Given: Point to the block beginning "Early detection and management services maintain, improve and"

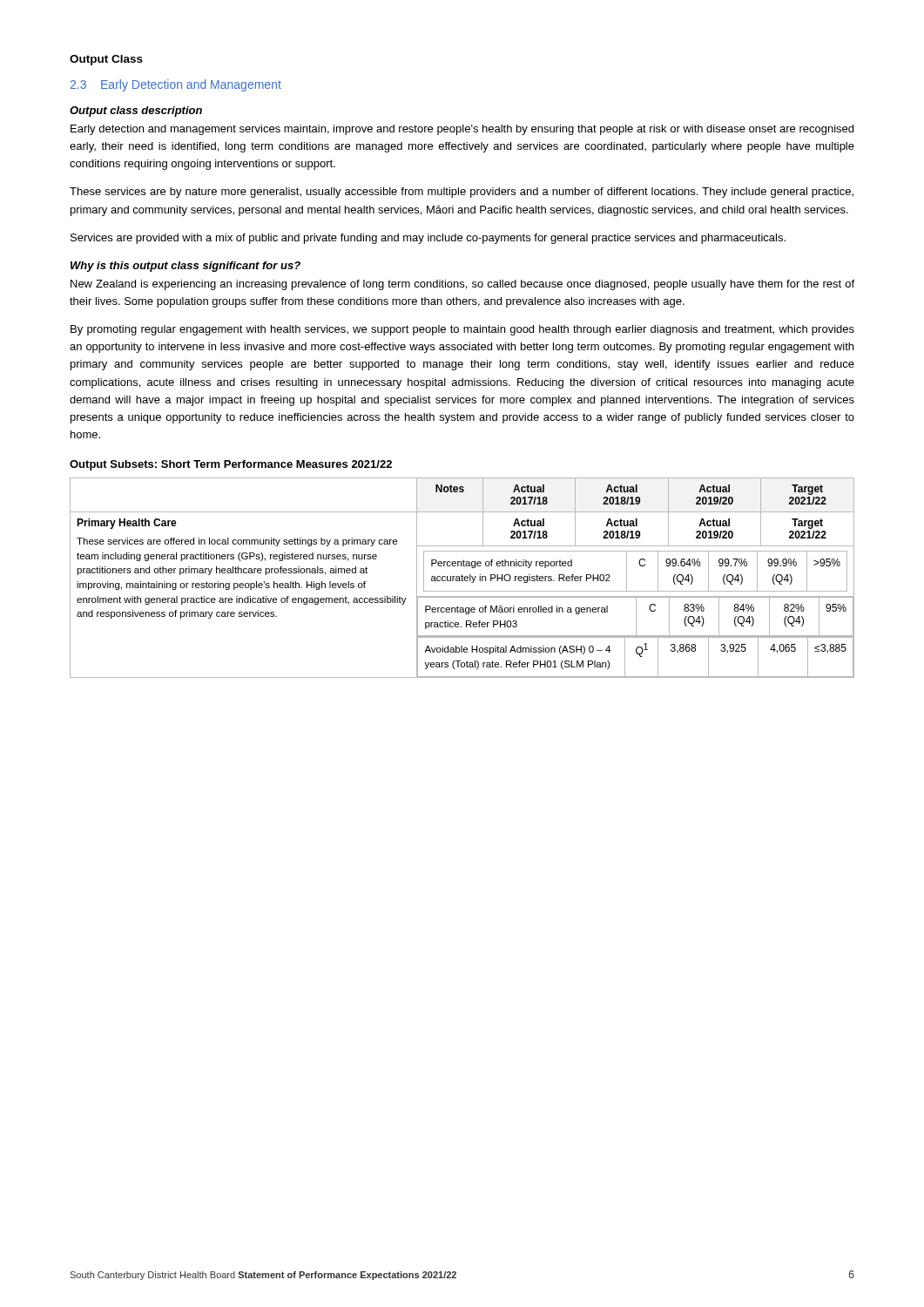Looking at the screenshot, I should pyautogui.click(x=462, y=147).
